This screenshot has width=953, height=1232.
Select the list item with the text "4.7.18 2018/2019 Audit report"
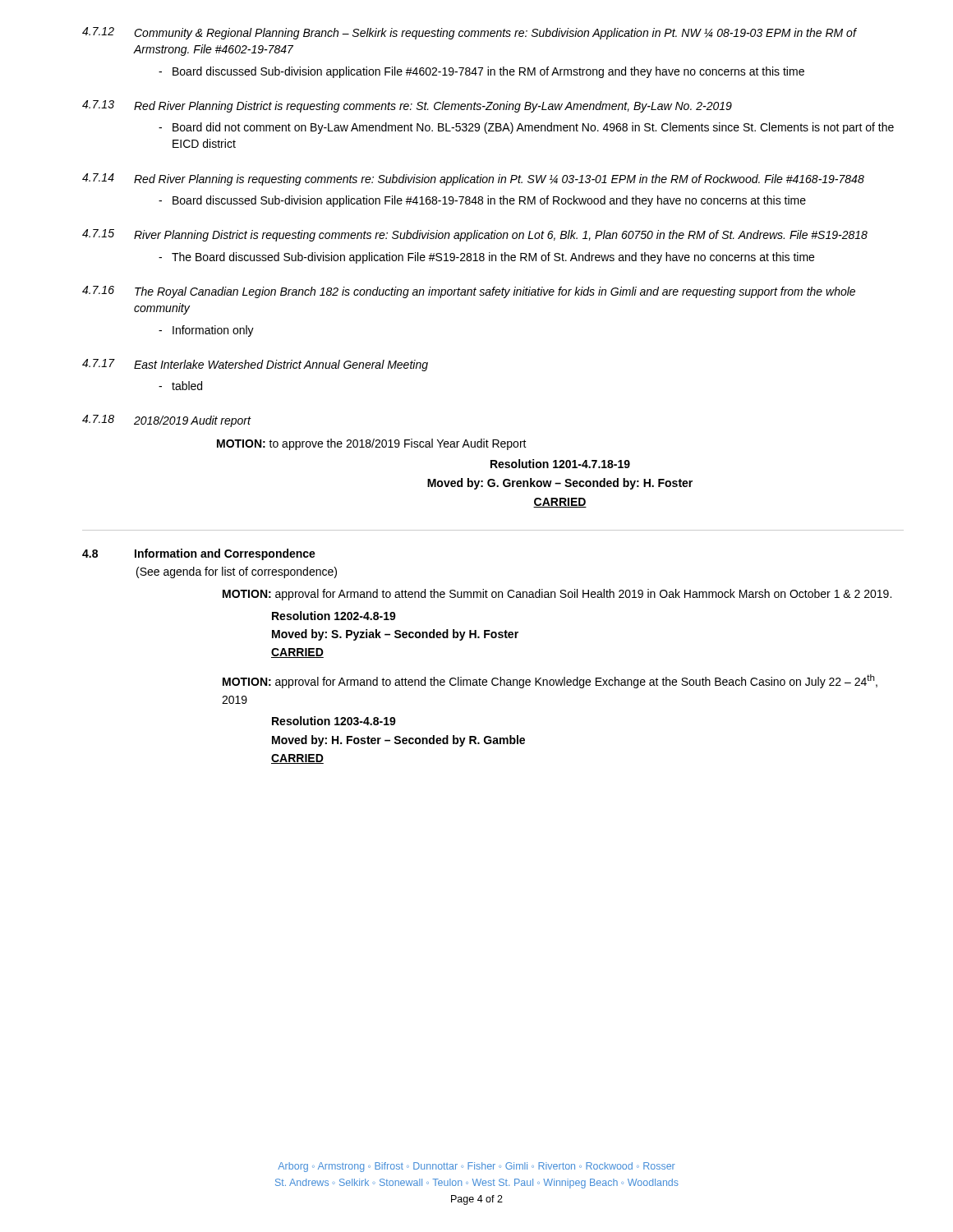click(493, 462)
